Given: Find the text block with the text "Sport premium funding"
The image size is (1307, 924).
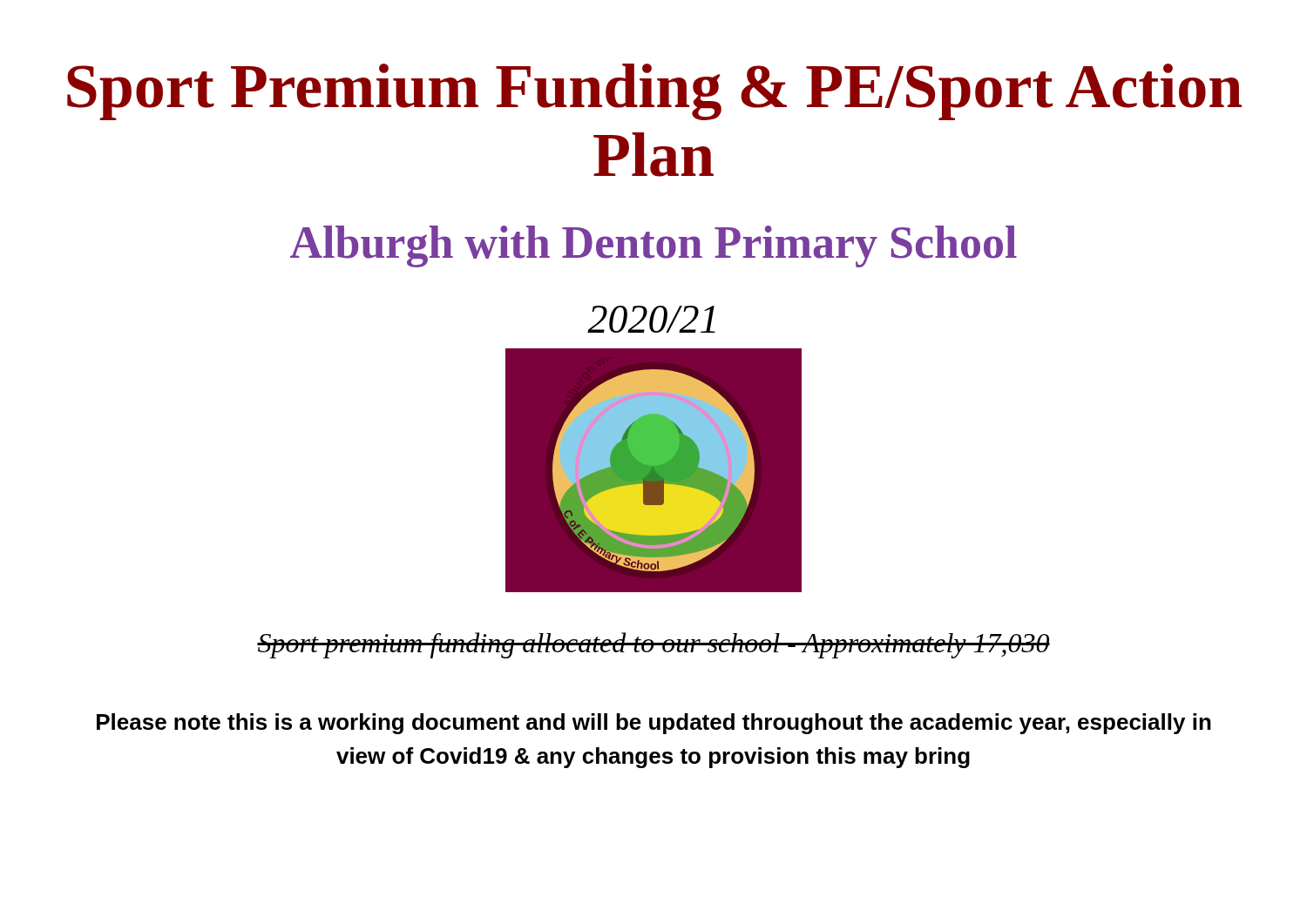Looking at the screenshot, I should (x=654, y=643).
